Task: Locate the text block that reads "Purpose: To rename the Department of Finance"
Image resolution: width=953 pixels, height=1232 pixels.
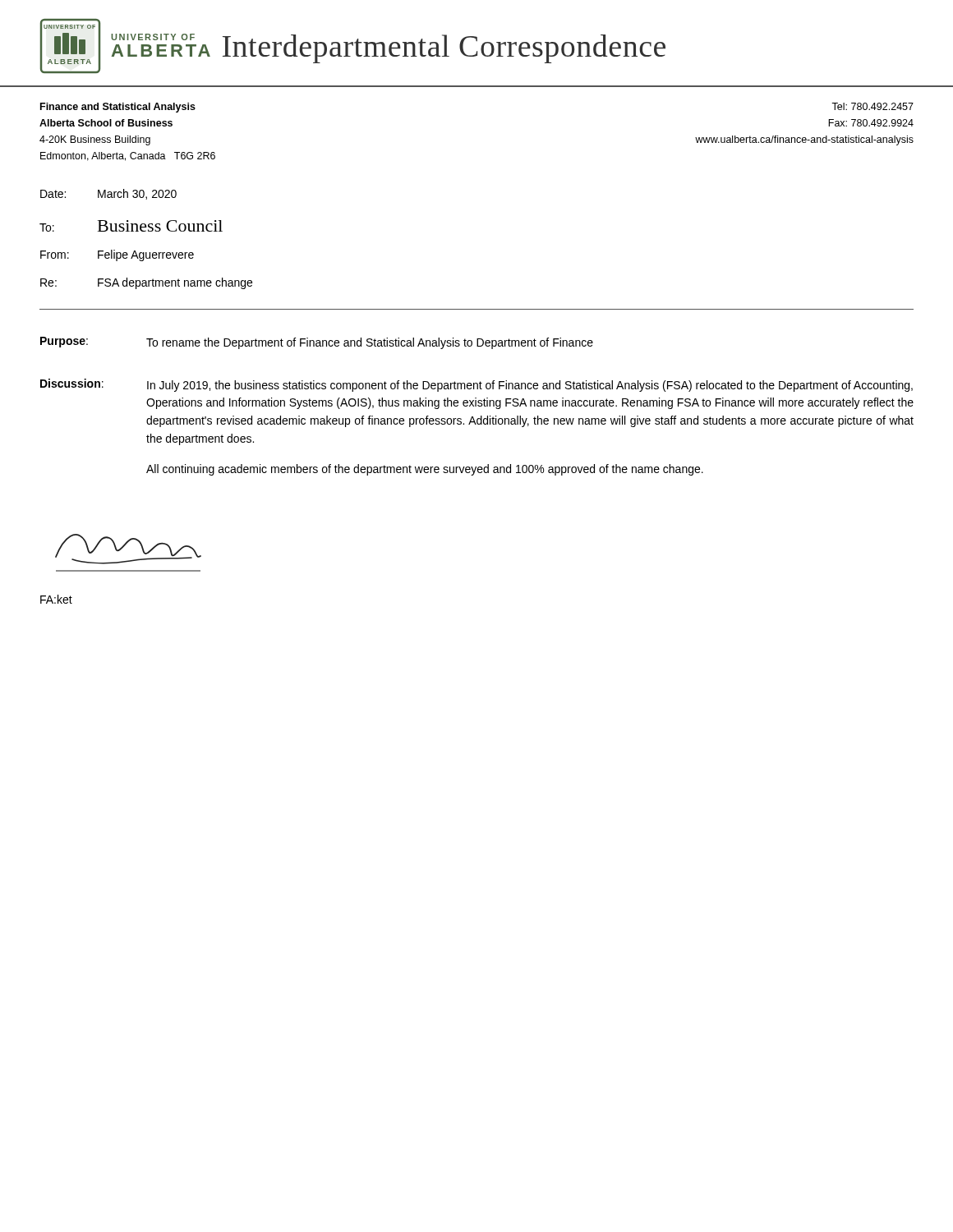Action: tap(476, 343)
